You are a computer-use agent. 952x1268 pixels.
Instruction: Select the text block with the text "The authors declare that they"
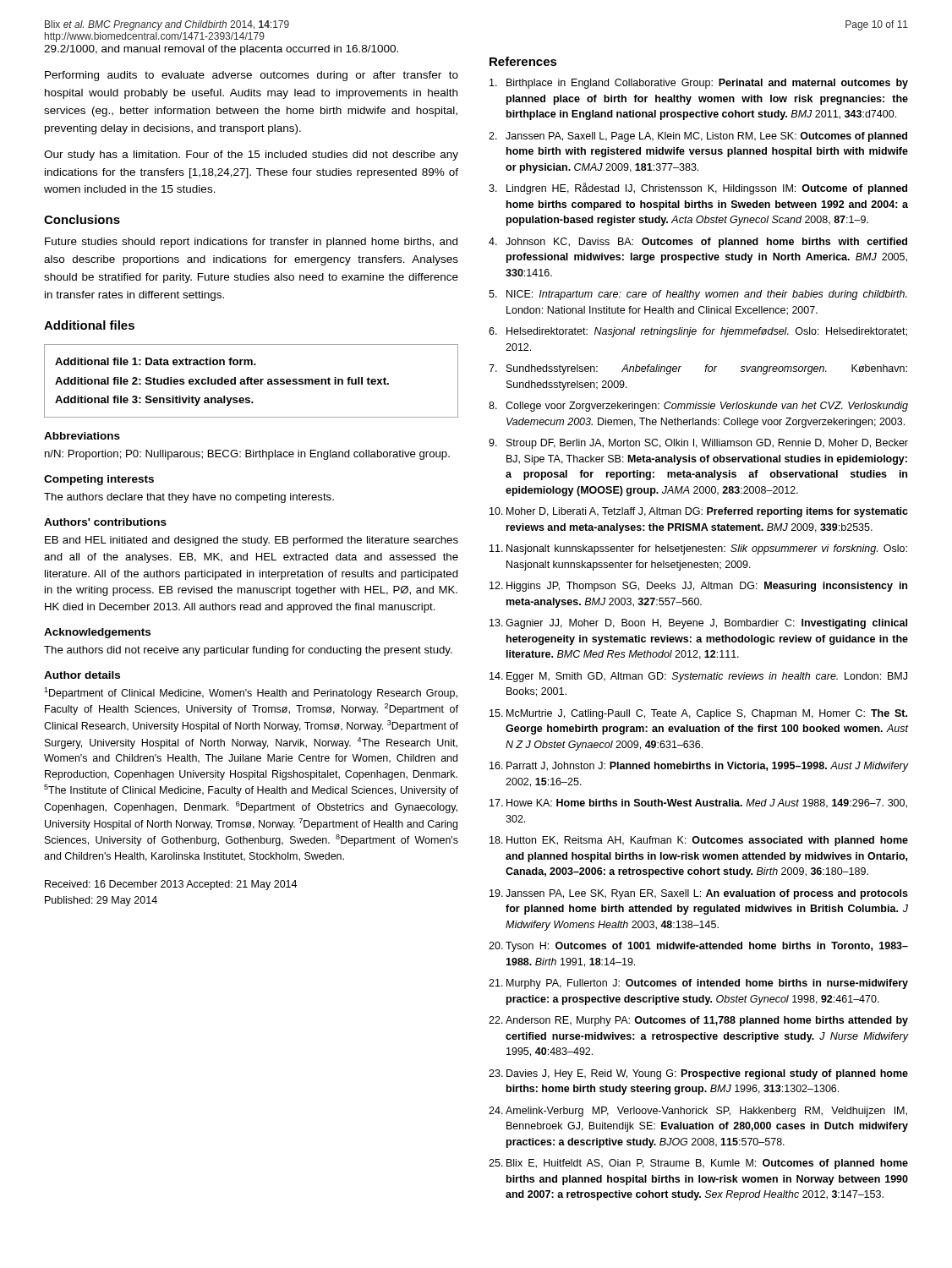click(251, 497)
